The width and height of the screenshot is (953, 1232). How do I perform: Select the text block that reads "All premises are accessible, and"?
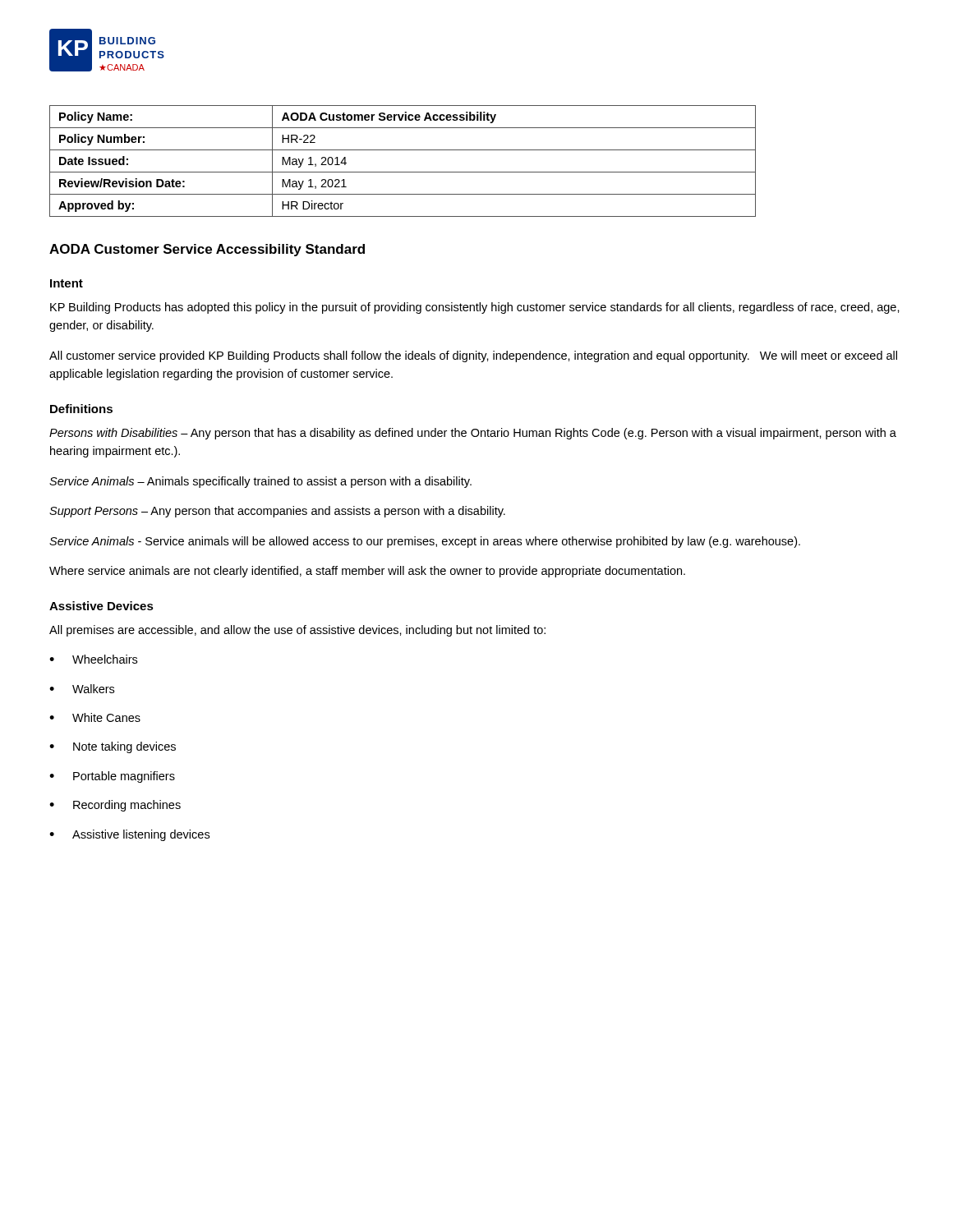click(x=298, y=630)
